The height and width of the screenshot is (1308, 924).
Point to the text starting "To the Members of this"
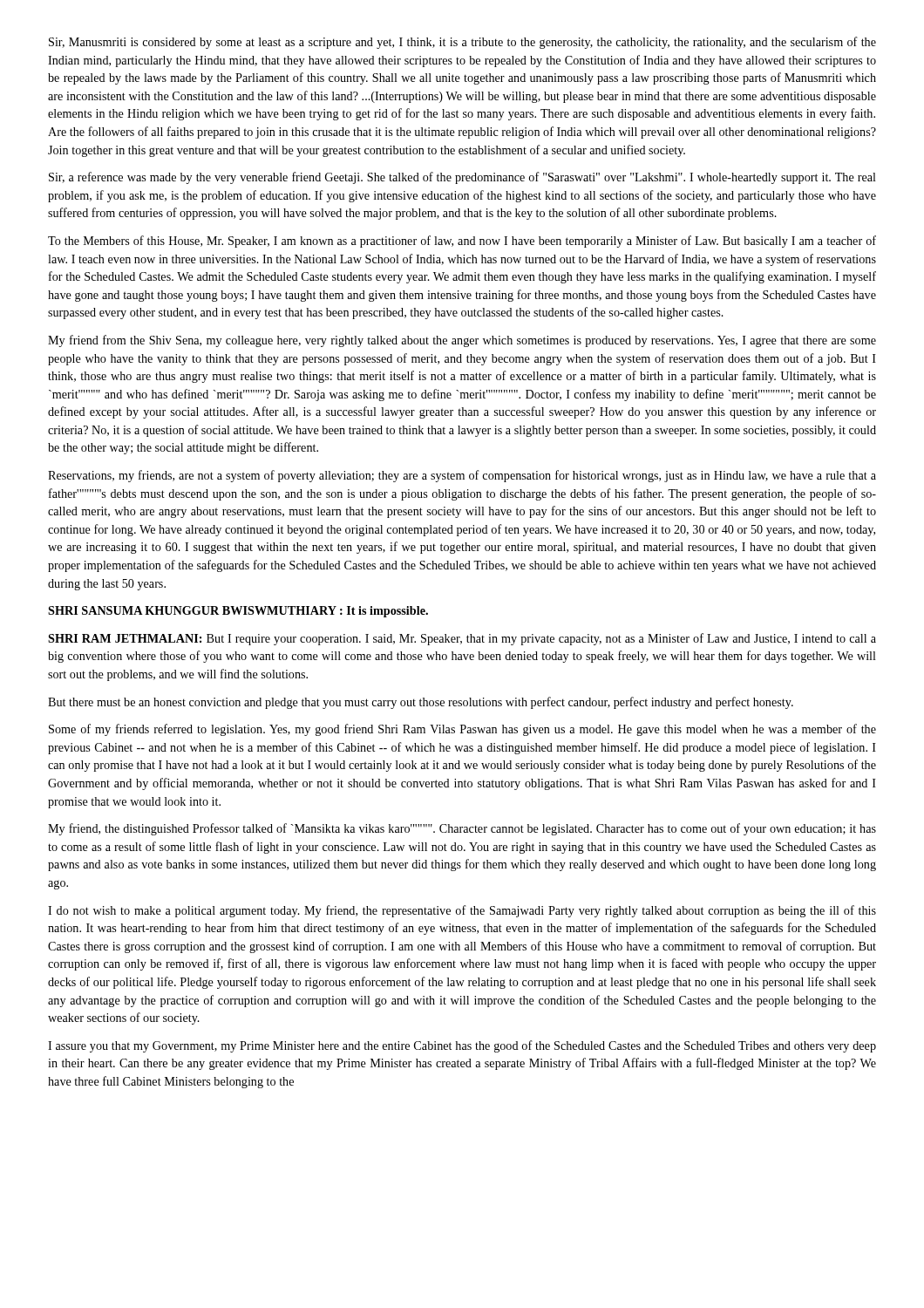pyautogui.click(x=462, y=277)
